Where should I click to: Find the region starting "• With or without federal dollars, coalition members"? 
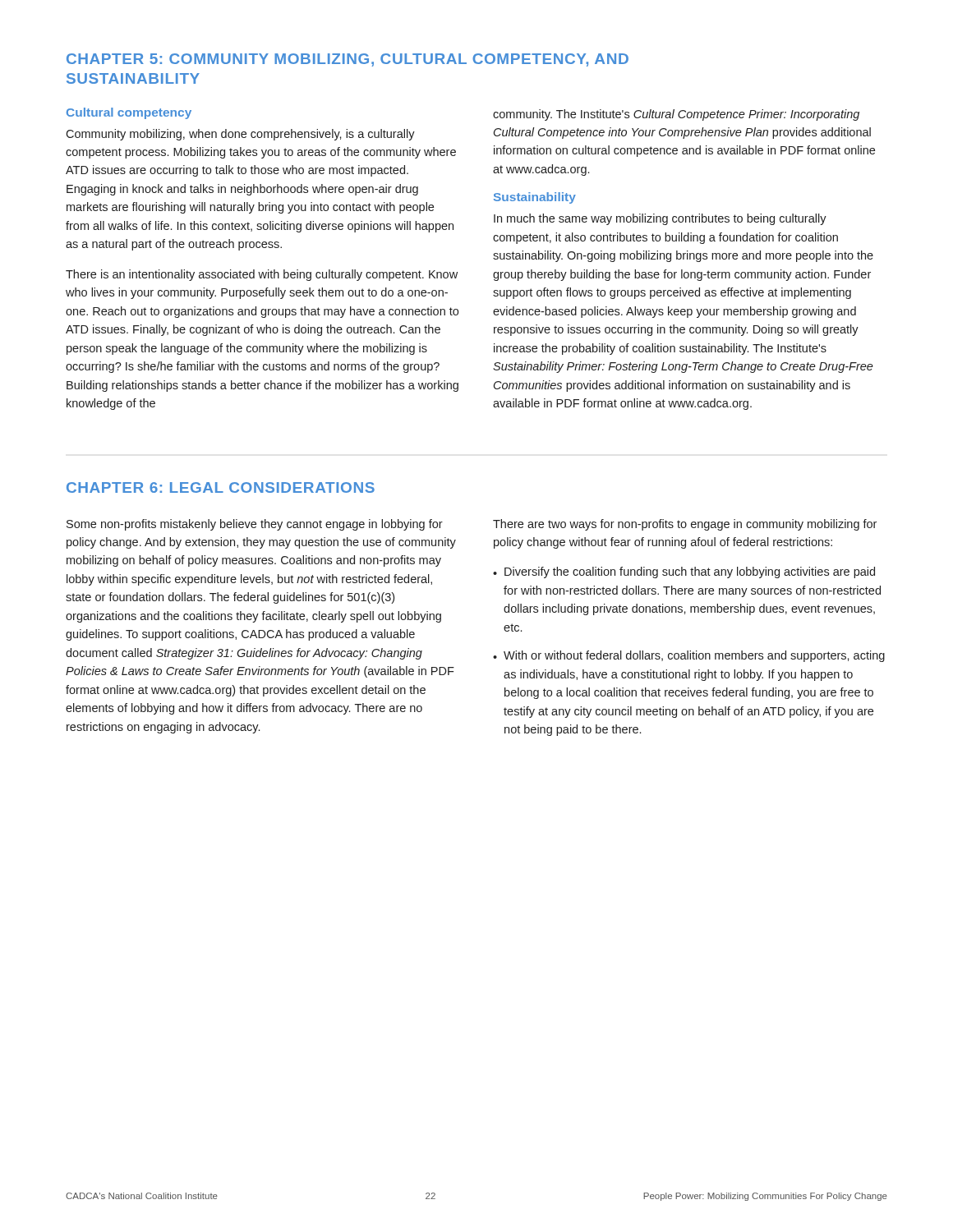pos(690,693)
